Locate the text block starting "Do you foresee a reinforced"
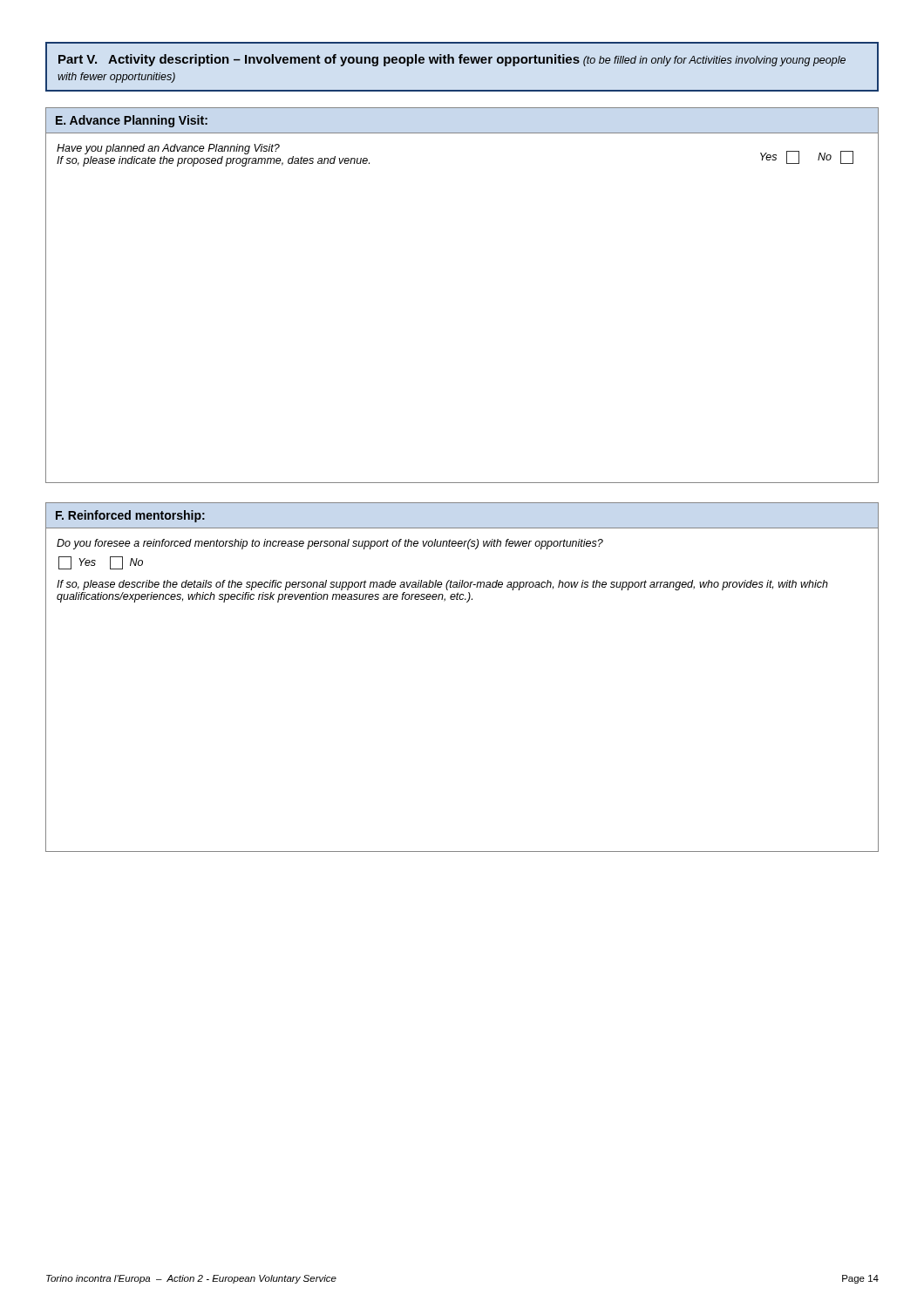Screen dimensions: 1308x924 click(330, 543)
